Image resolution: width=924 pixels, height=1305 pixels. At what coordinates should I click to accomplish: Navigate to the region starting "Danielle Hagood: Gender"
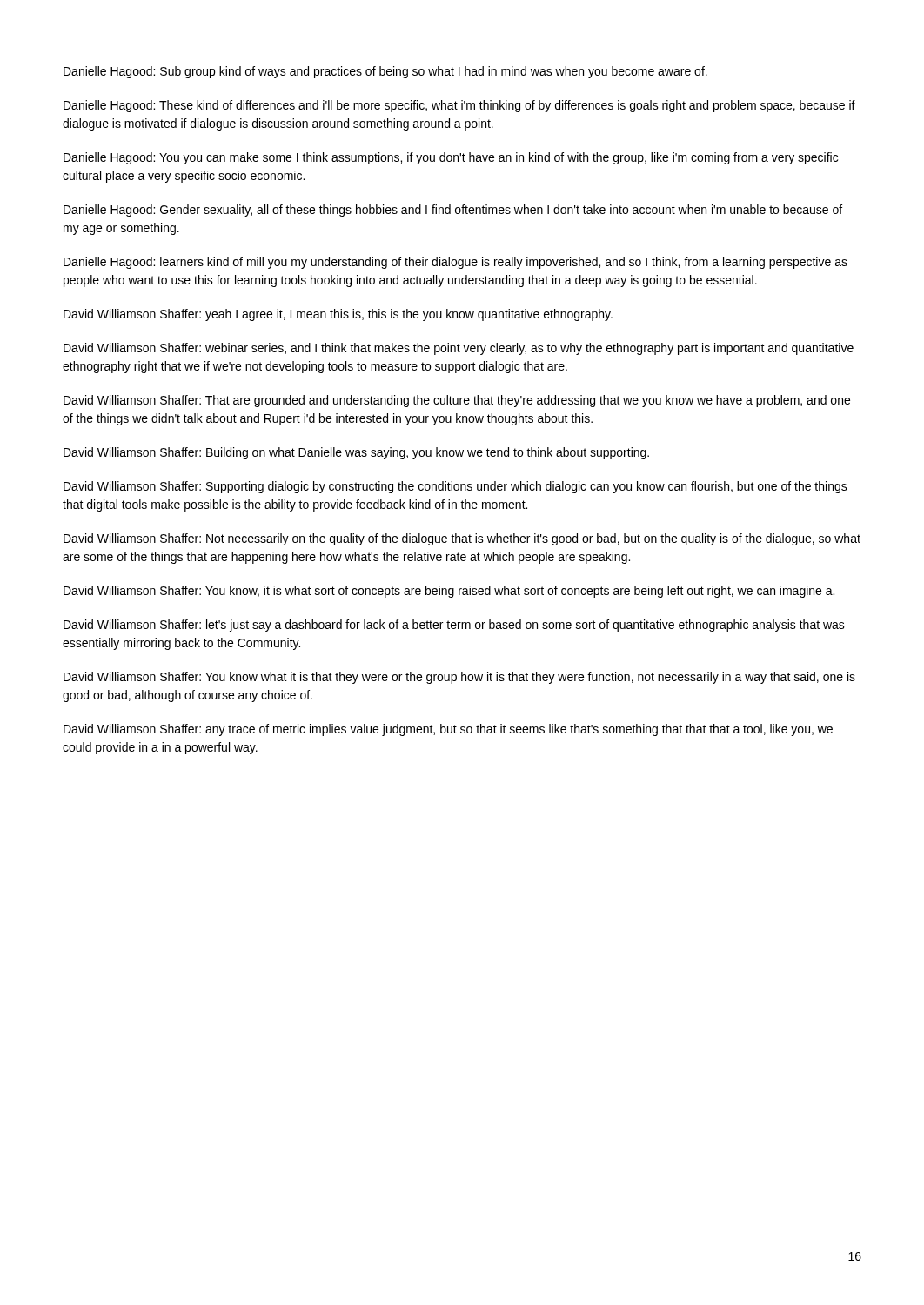453,219
